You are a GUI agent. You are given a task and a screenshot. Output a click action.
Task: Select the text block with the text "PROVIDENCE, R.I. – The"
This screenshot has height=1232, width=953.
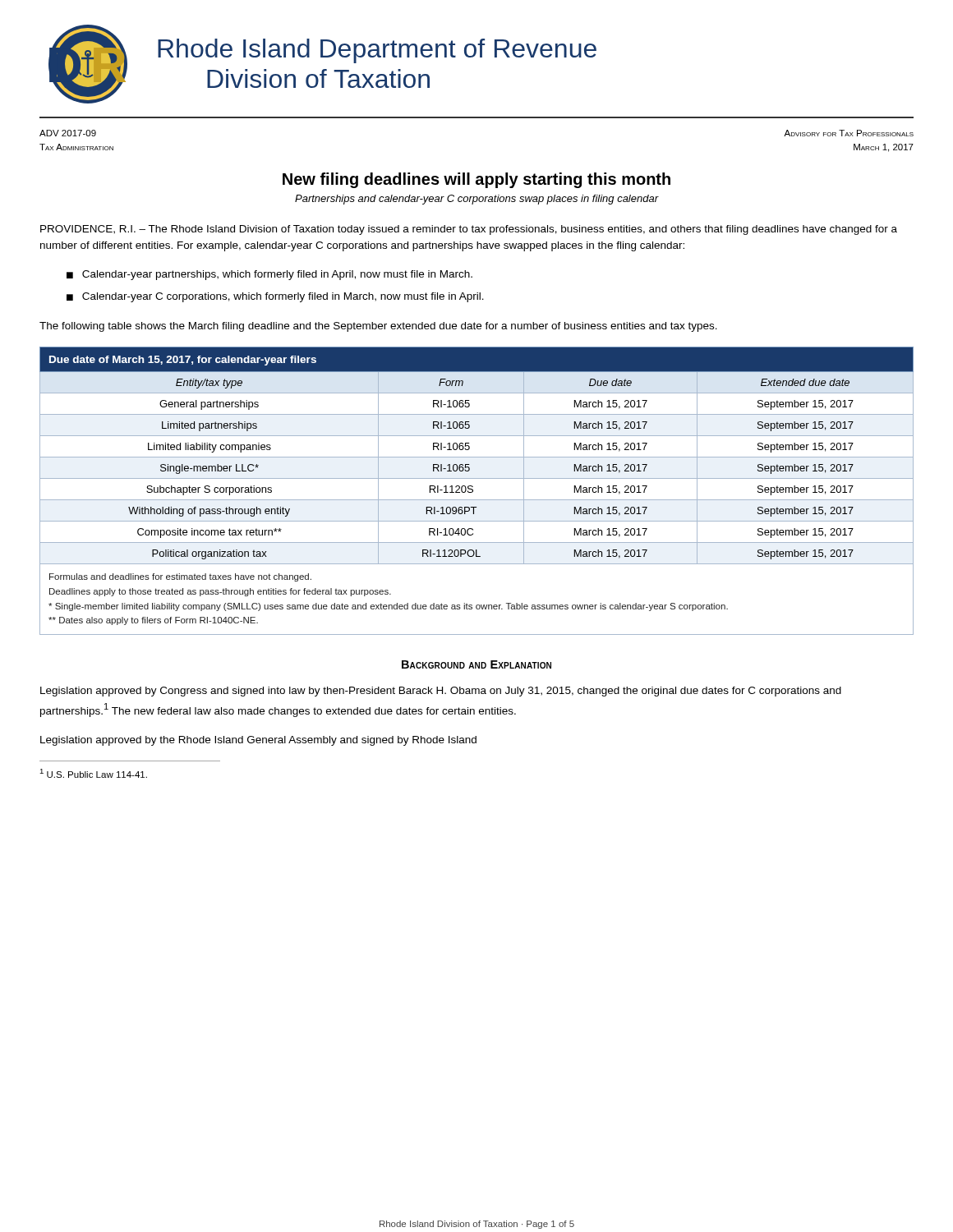point(468,237)
